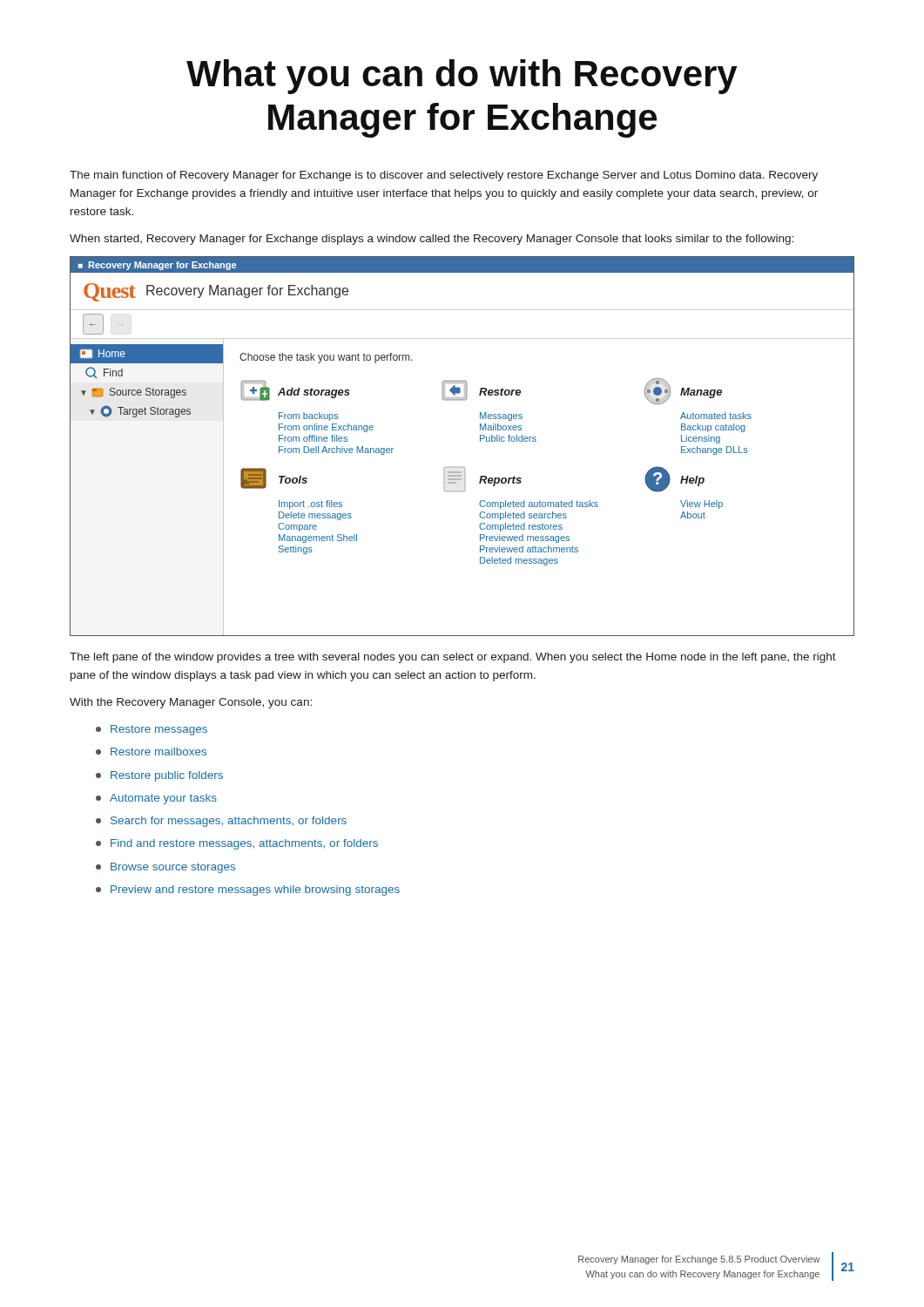This screenshot has width=924, height=1307.
Task: Click on the list item with the text "Restore mailboxes"
Action: [151, 753]
